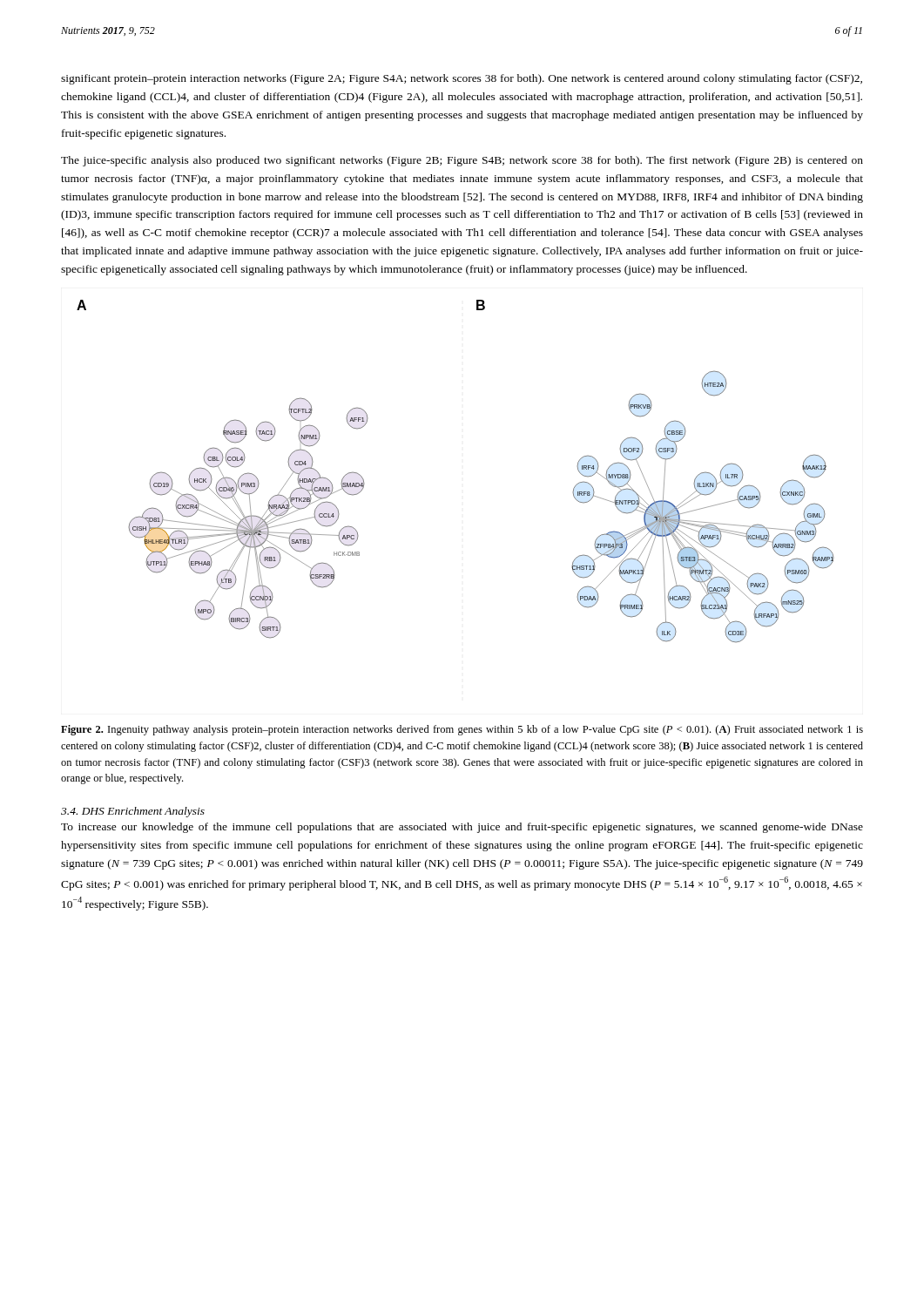Image resolution: width=924 pixels, height=1307 pixels.
Task: Locate the text block containing "significant protein–protein interaction networks (Figure 2A; Figure S4A;"
Action: 462,106
